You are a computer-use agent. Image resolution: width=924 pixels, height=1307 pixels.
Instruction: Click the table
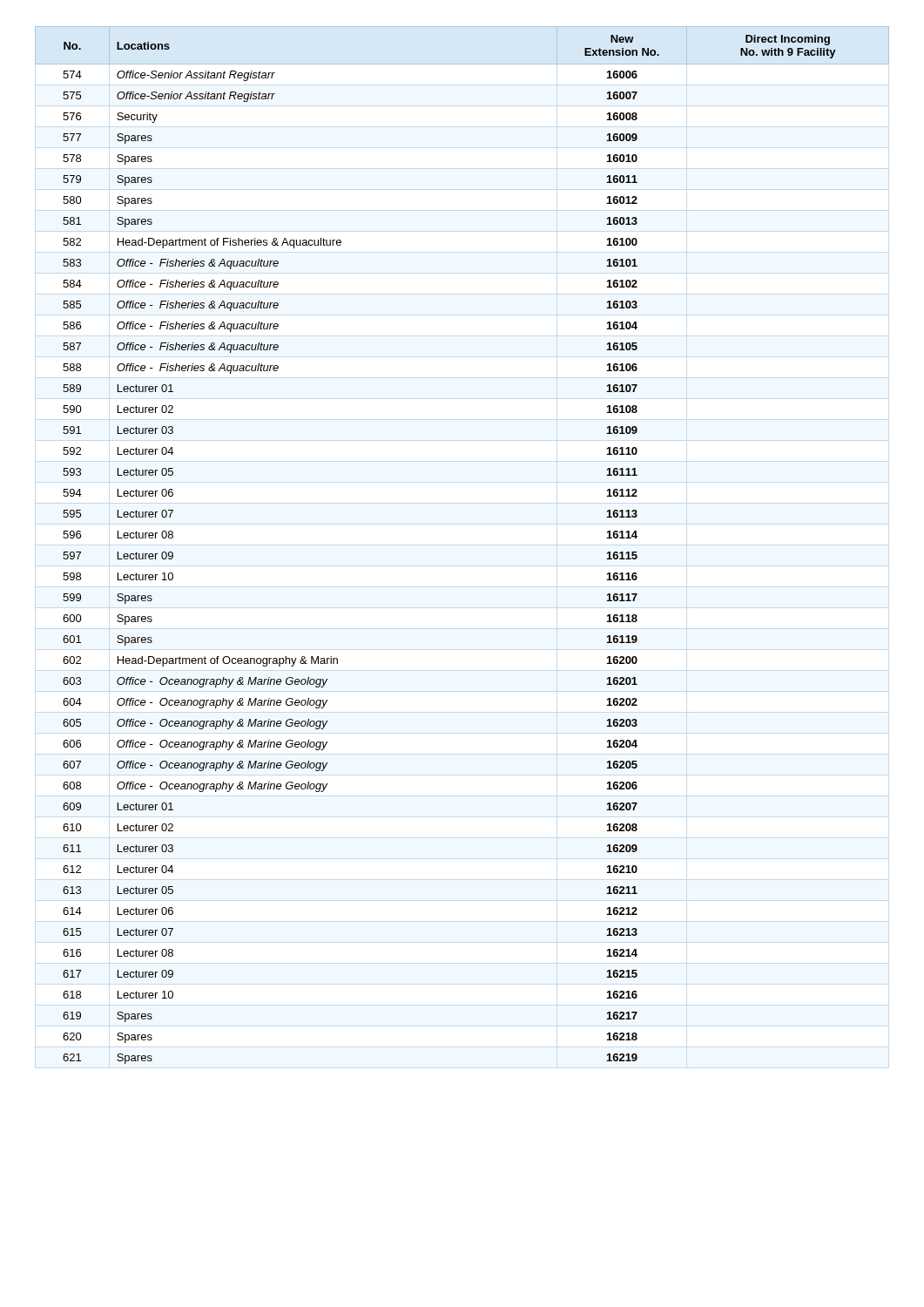(x=462, y=547)
